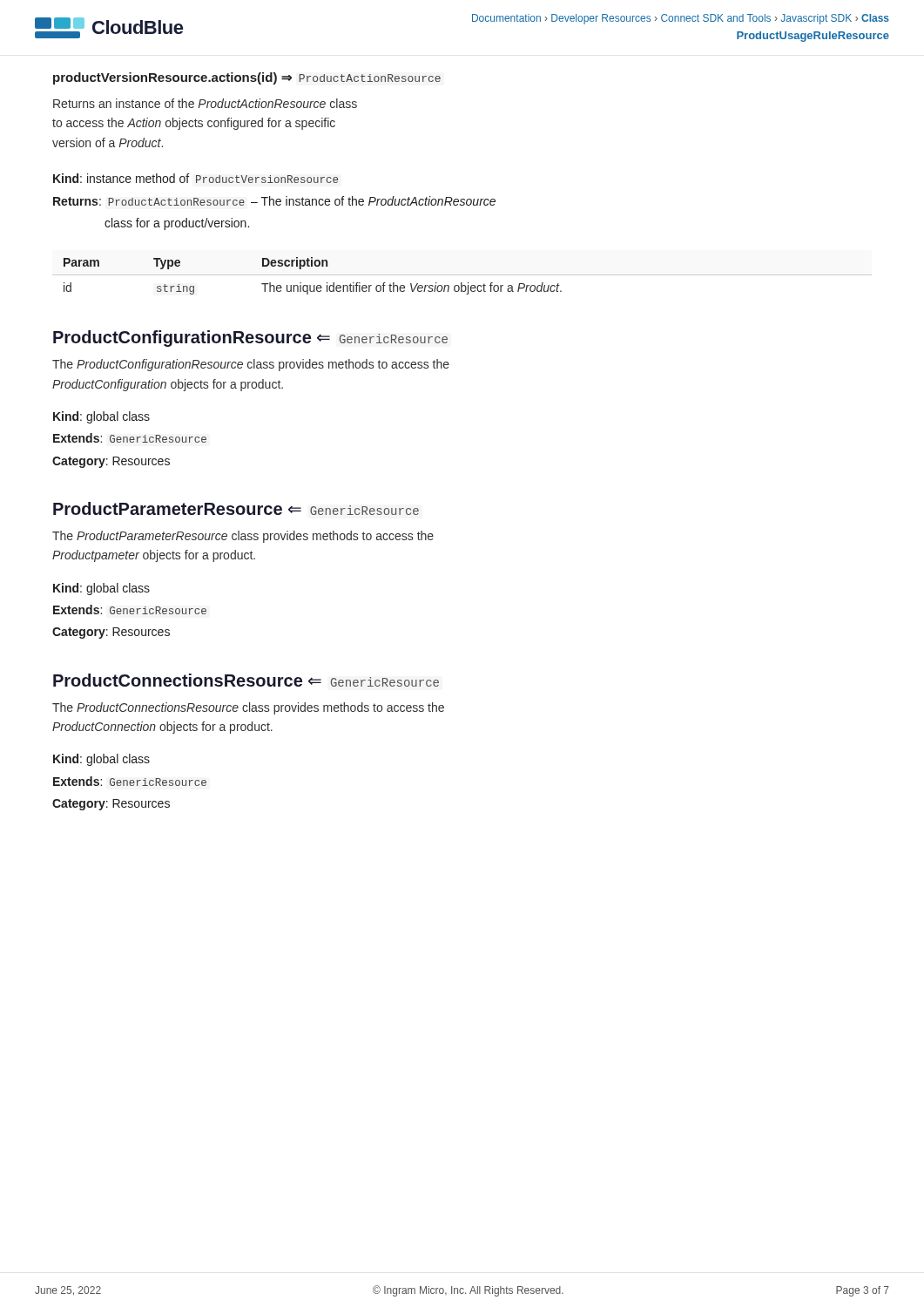Find the text block containing "Returns an instance of the ProductActionResource"
Viewport: 924px width, 1307px height.
[205, 123]
